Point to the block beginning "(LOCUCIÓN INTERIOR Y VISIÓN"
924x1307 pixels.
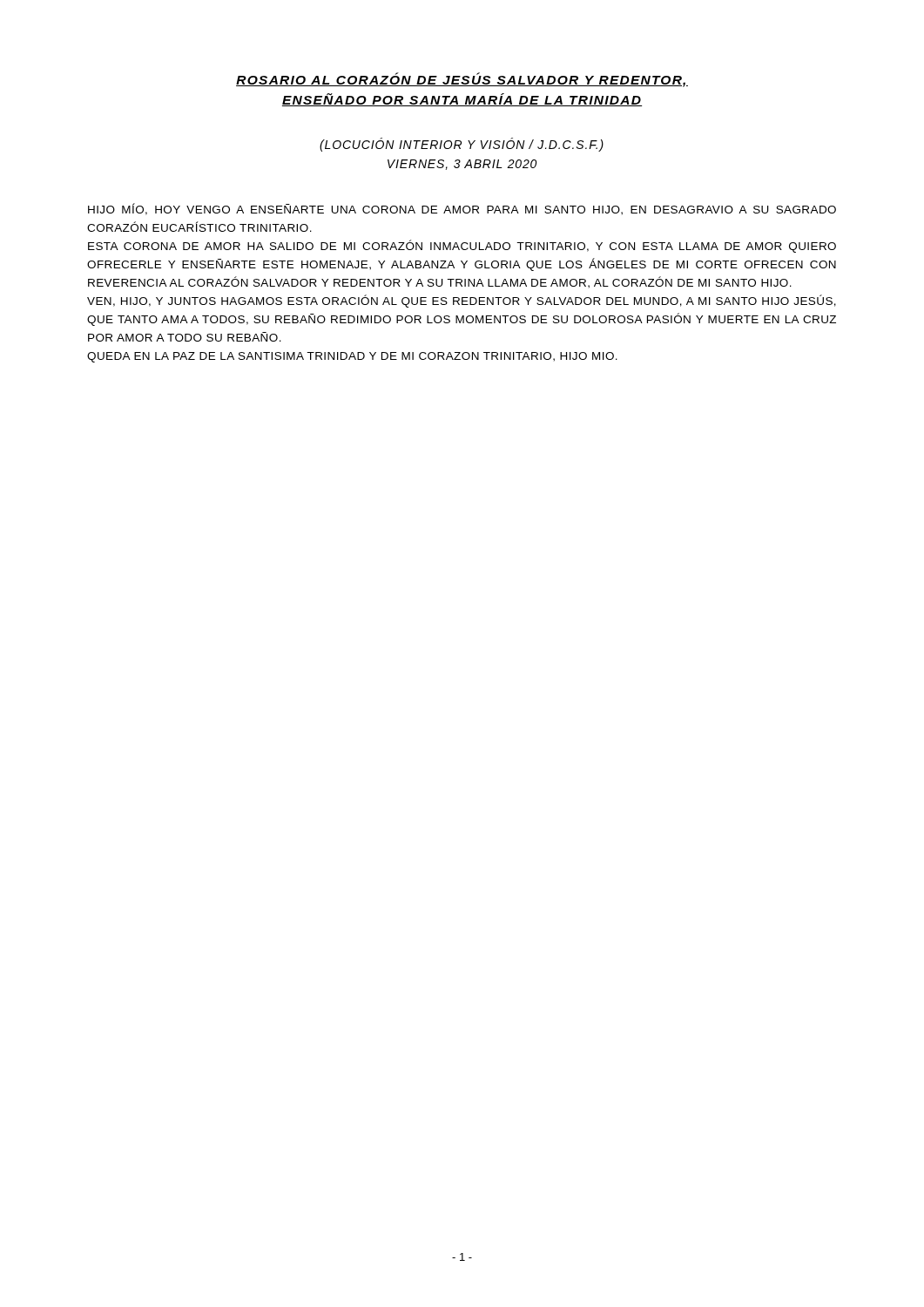point(462,154)
